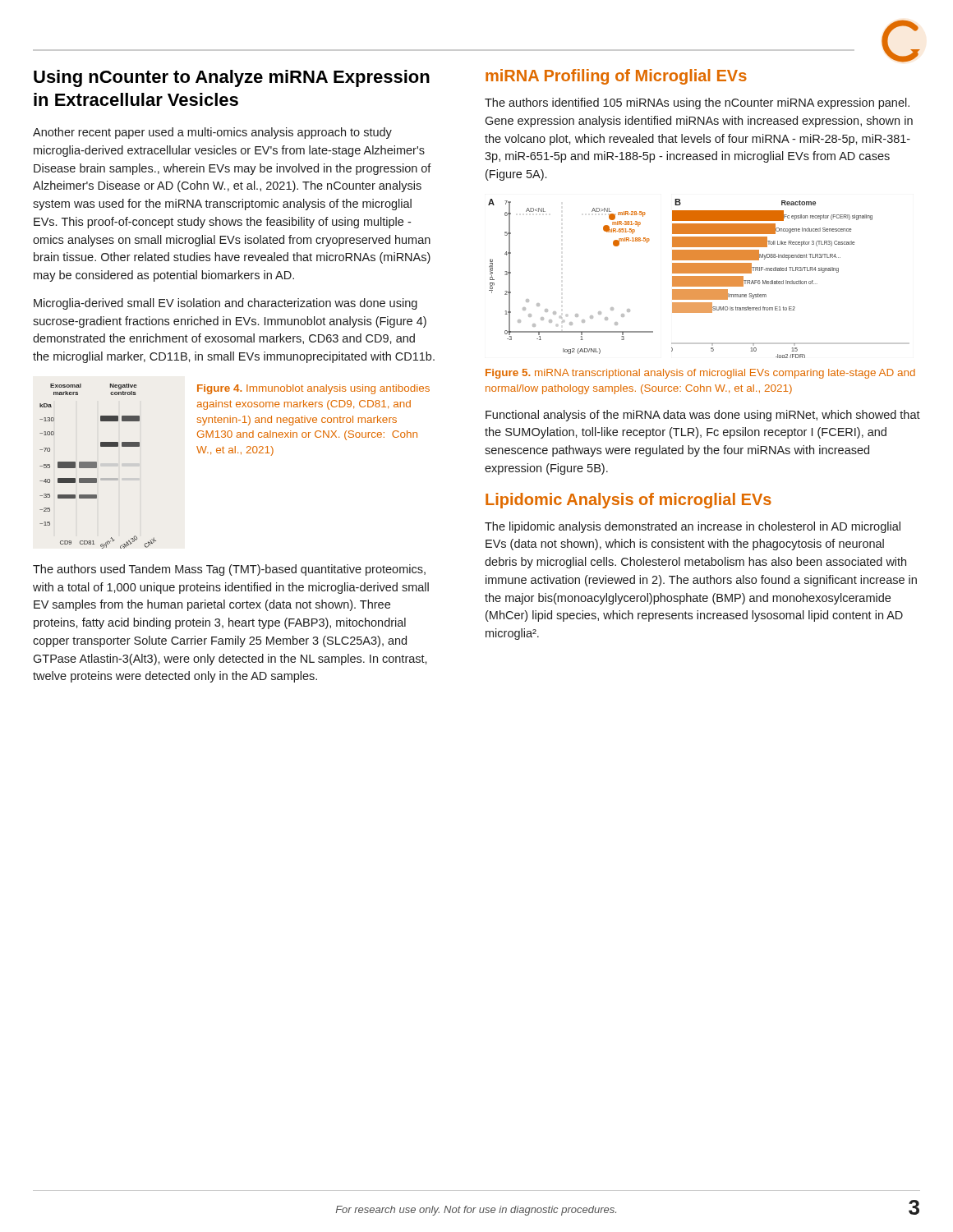Click on the bar chart

click(792, 277)
